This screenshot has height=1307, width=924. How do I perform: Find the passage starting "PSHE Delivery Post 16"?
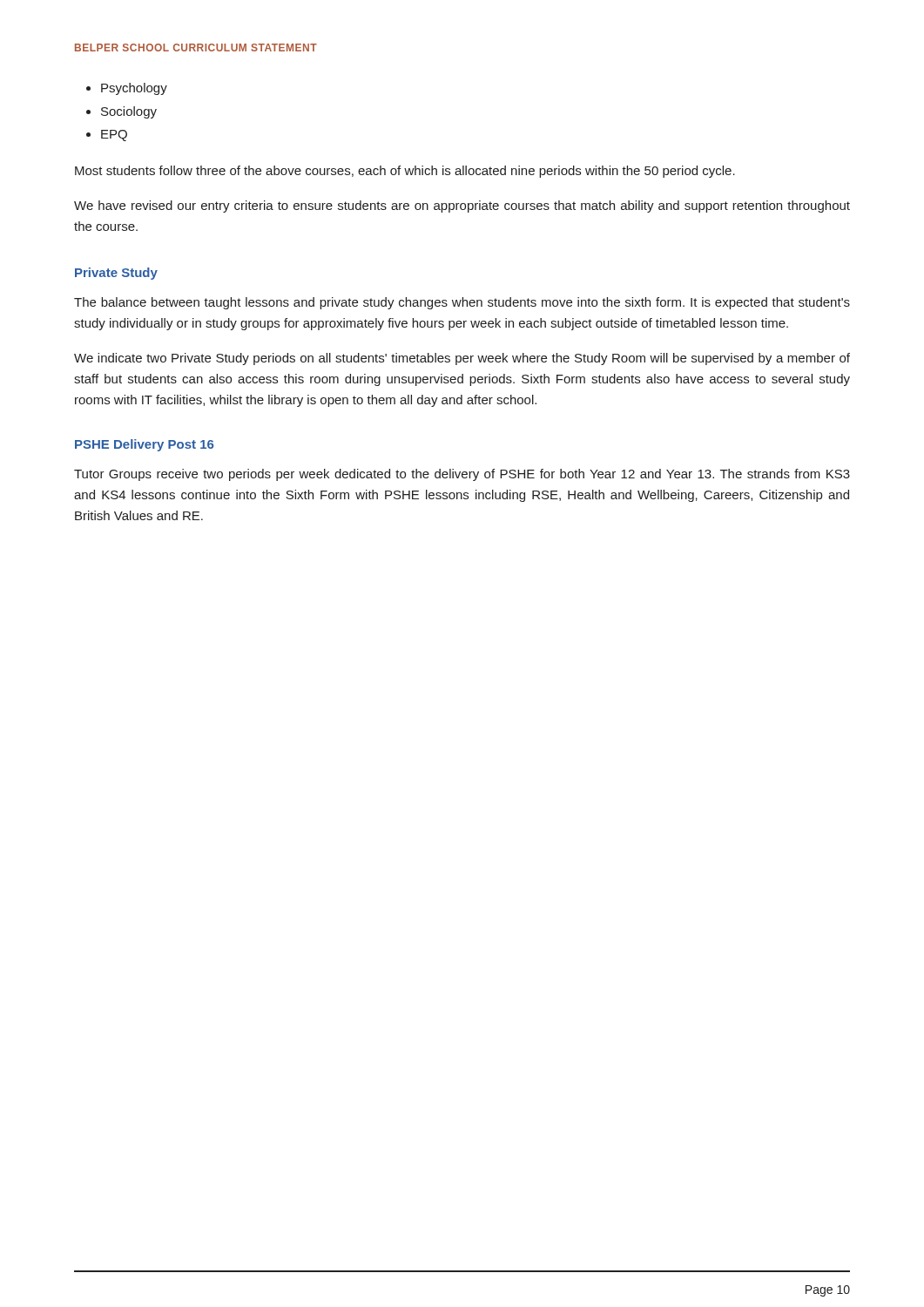[x=144, y=444]
